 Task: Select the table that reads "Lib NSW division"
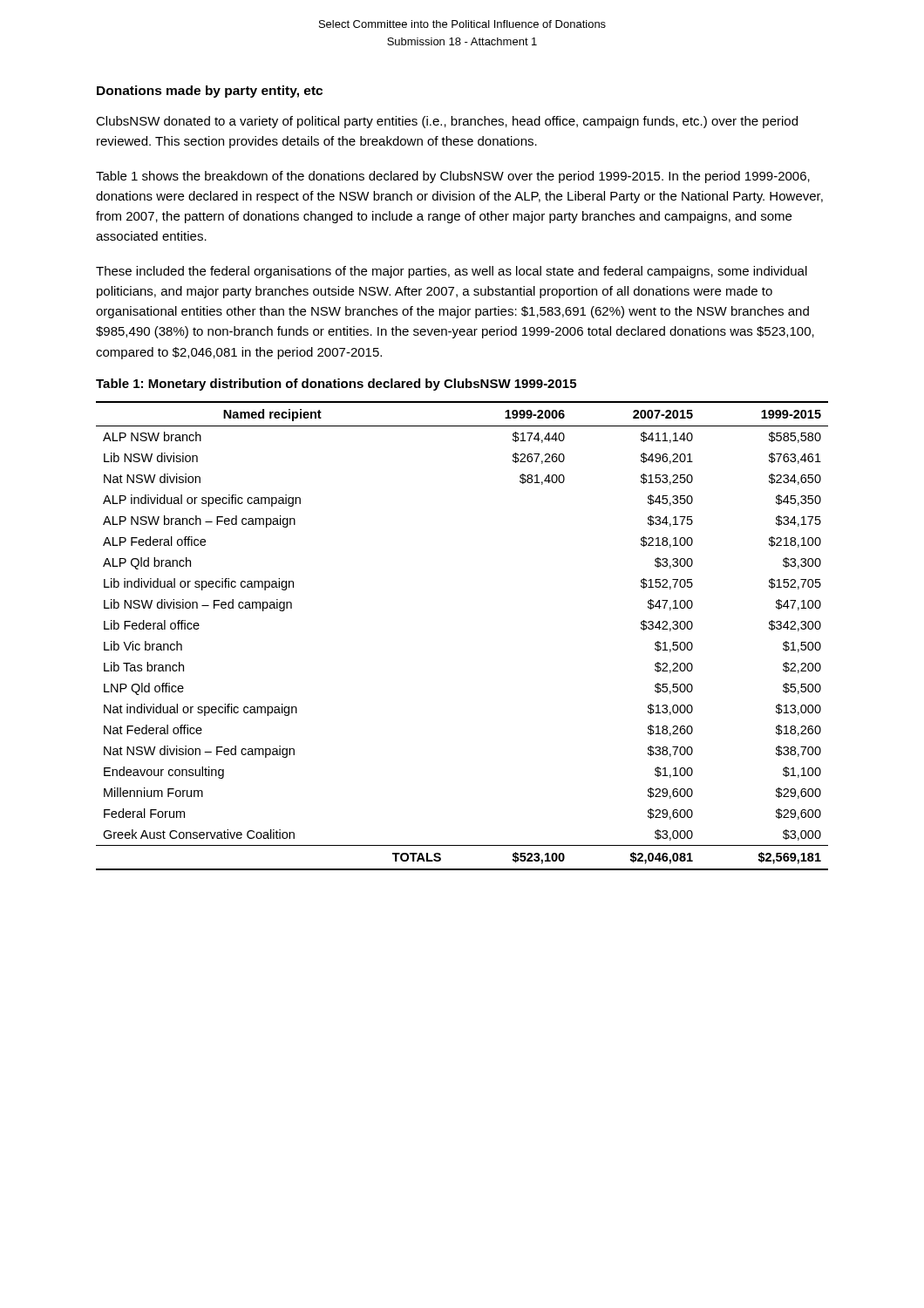coord(462,635)
